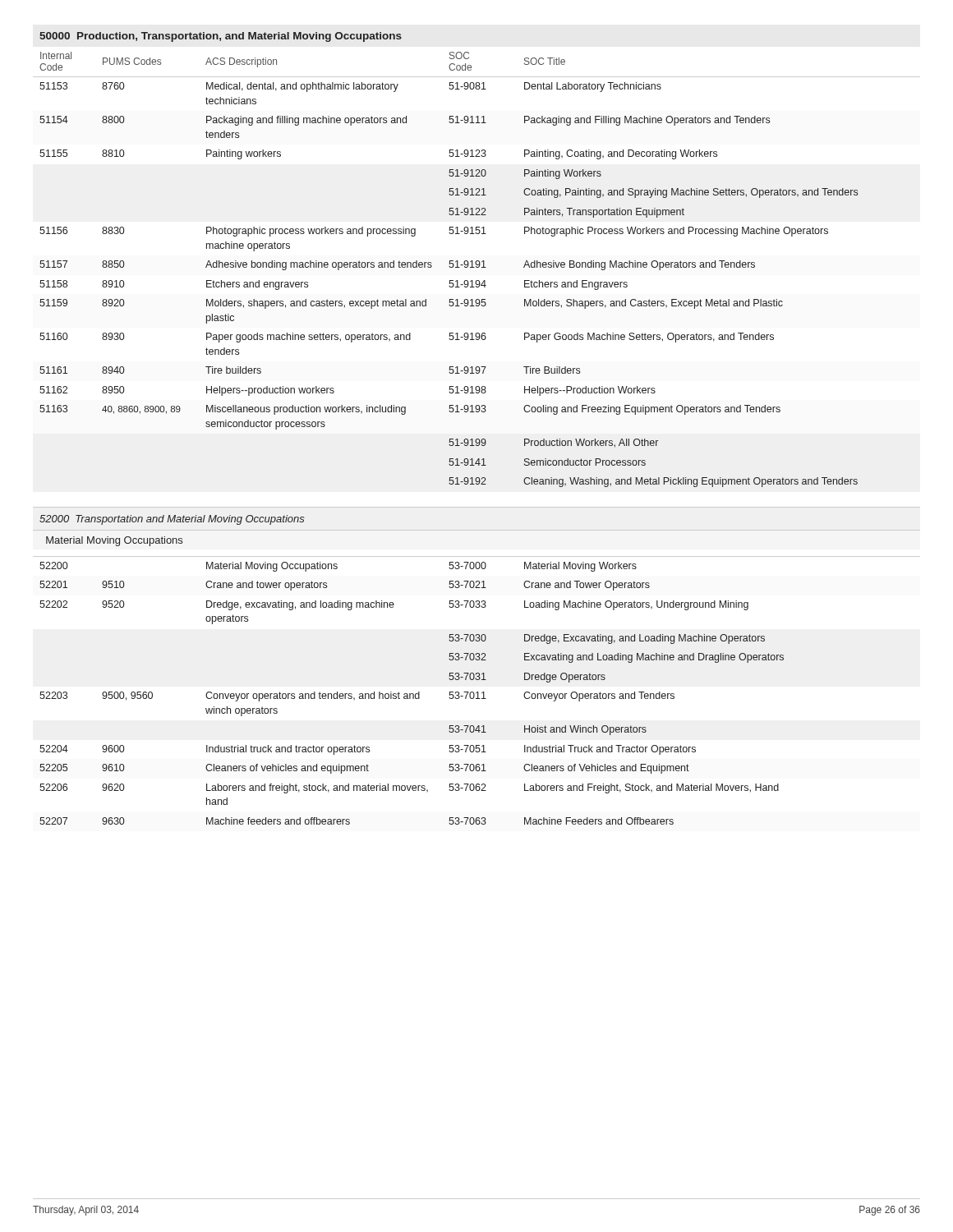Locate the section header that opens with "50000 Production, Transportation, and Material"
Image resolution: width=953 pixels, height=1232 pixels.
click(x=221, y=36)
